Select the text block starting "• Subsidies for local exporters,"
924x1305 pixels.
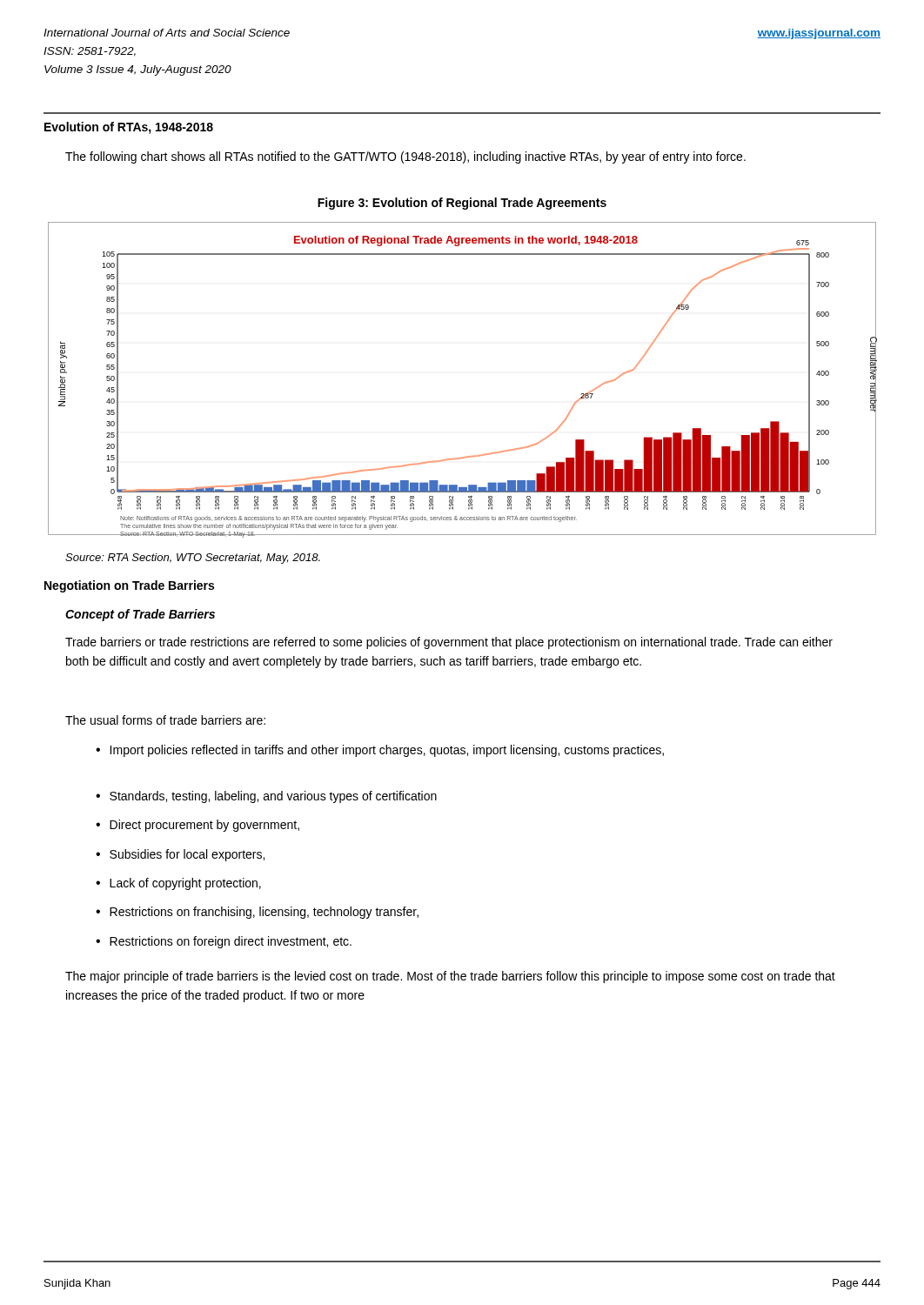pyautogui.click(x=181, y=855)
